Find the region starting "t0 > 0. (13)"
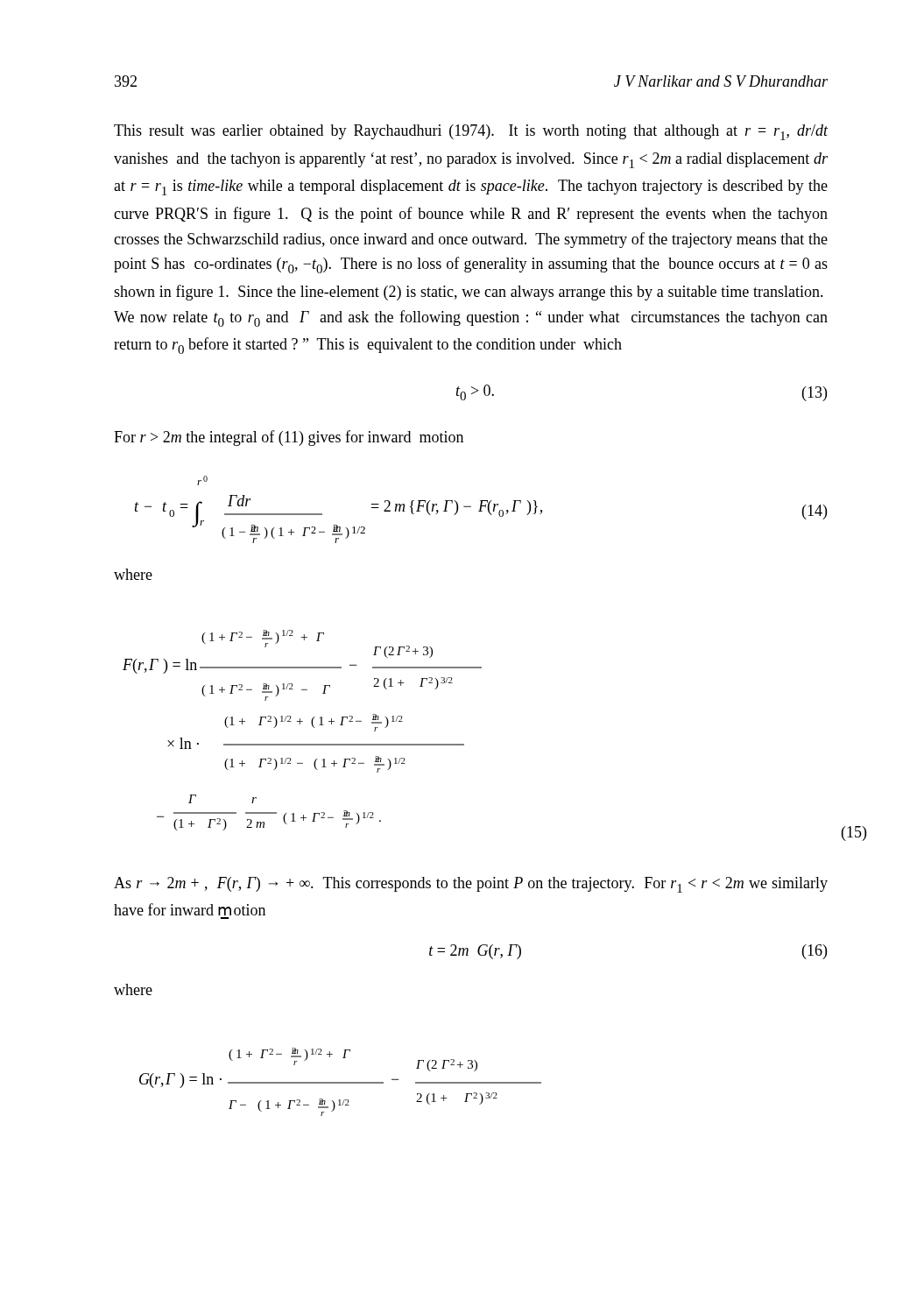Image resolution: width=924 pixels, height=1314 pixels. [x=474, y=393]
